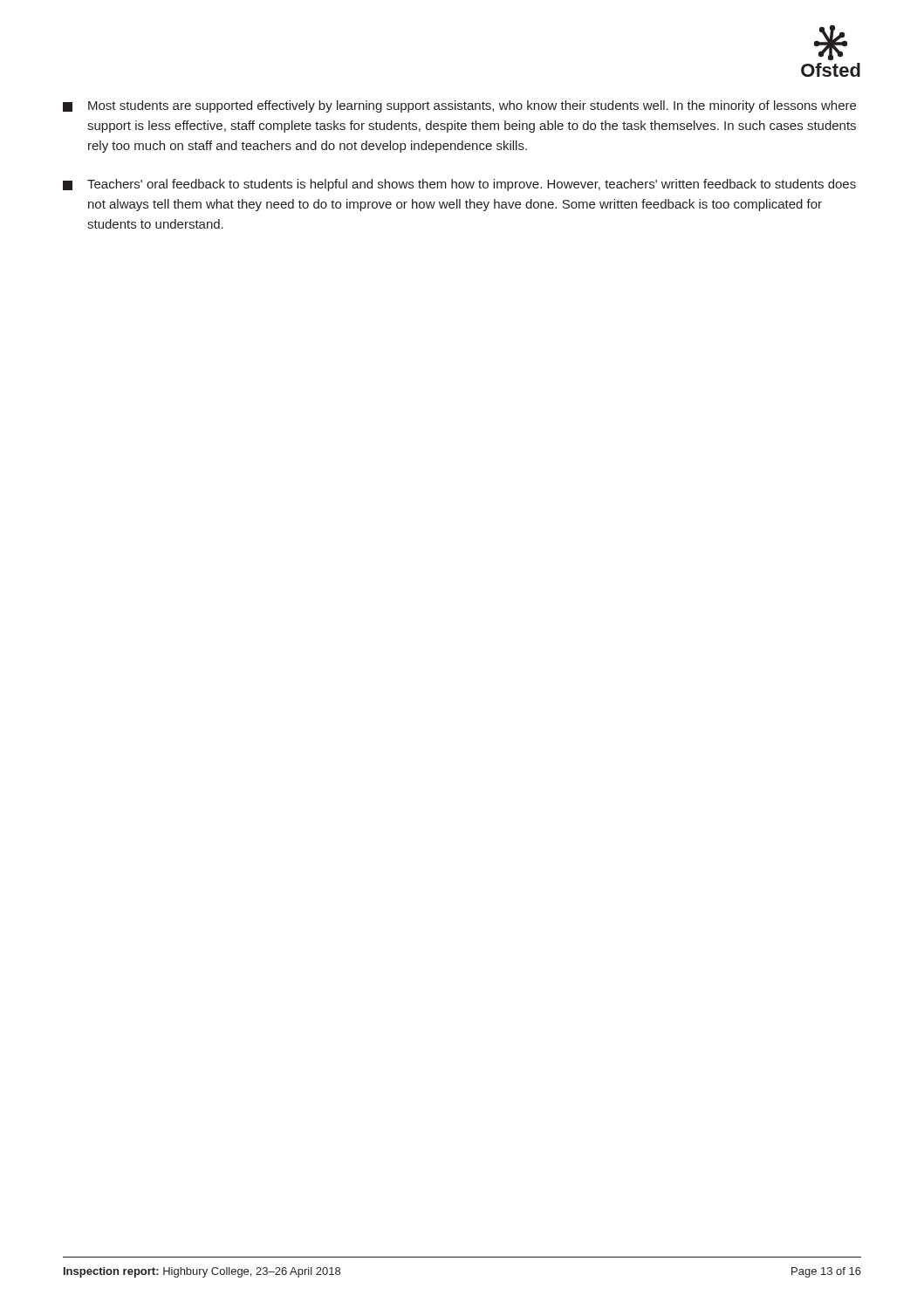This screenshot has width=924, height=1309.
Task: Select the logo
Action: 831,54
